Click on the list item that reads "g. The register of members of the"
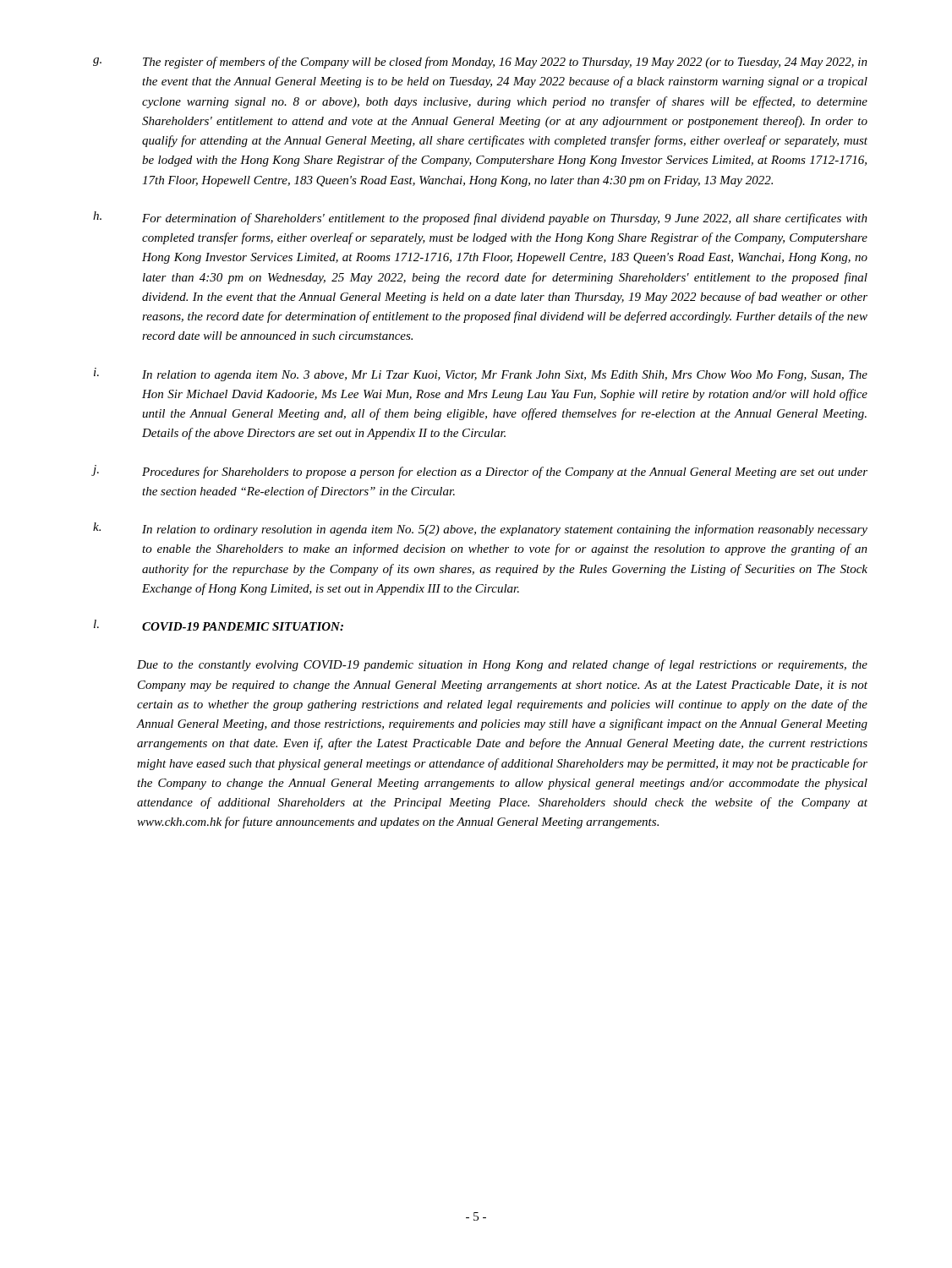The width and height of the screenshot is (952, 1268). coord(480,121)
